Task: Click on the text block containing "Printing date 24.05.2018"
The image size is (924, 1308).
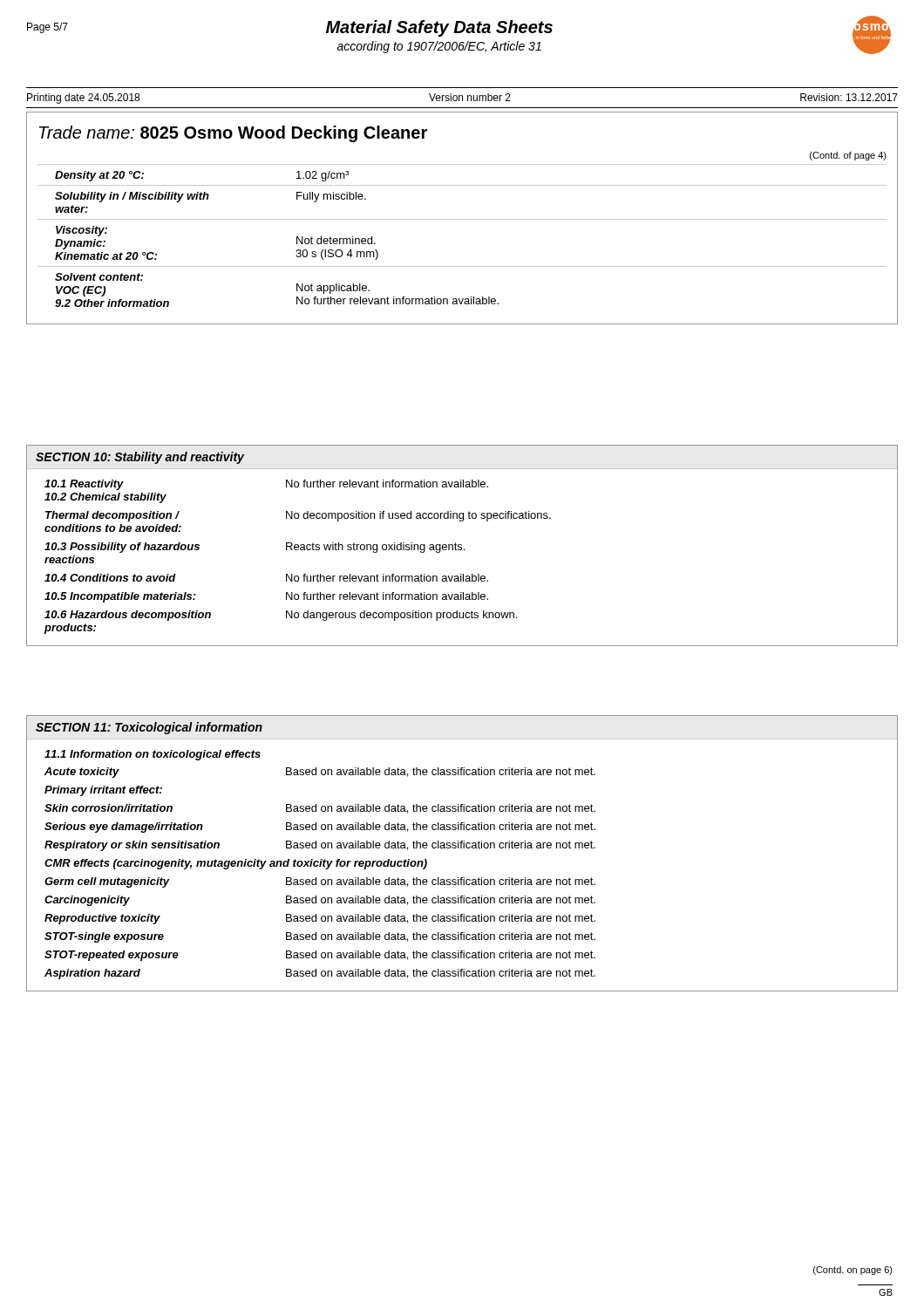Action: tap(462, 98)
